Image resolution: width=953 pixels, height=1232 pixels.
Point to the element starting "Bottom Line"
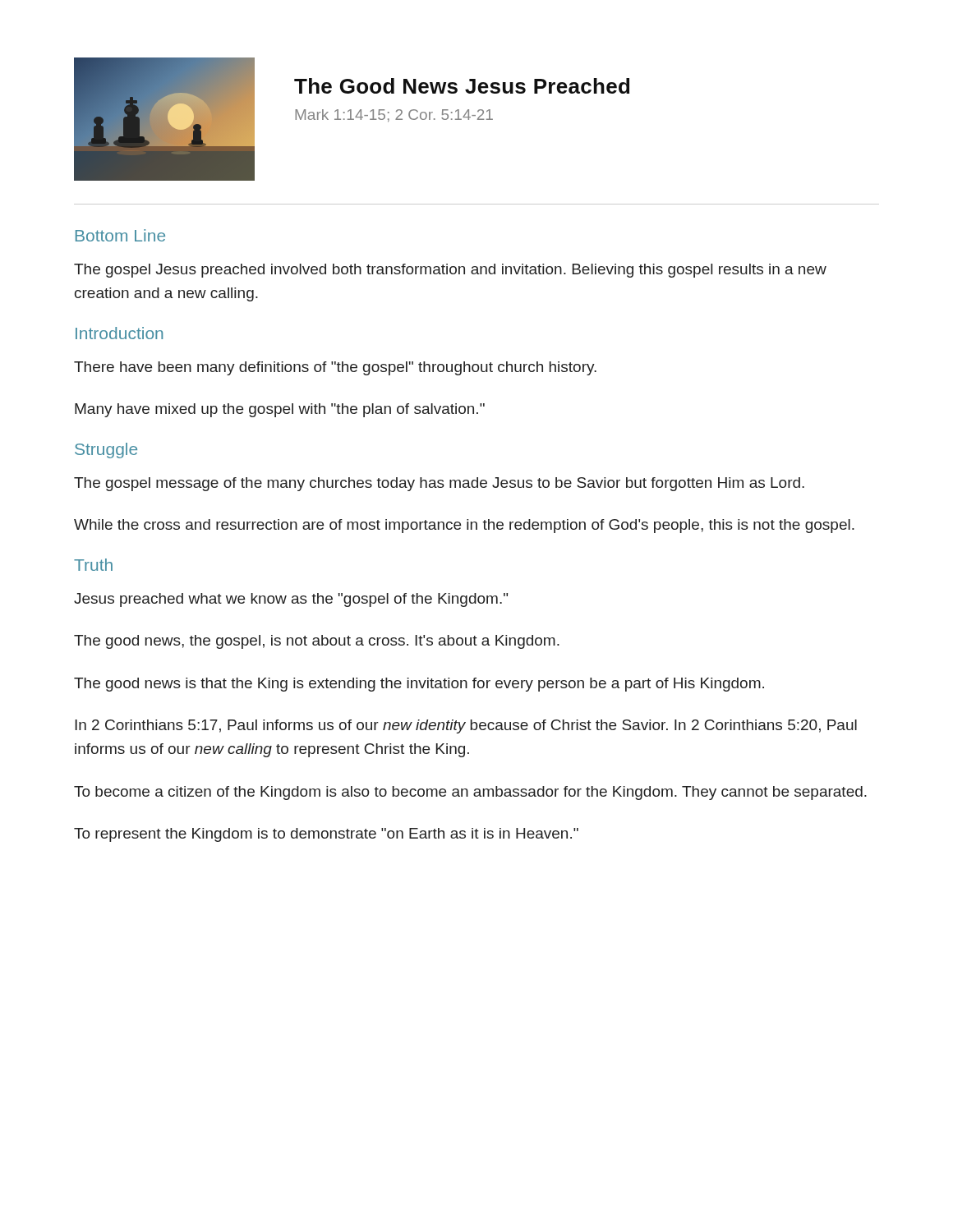(120, 235)
